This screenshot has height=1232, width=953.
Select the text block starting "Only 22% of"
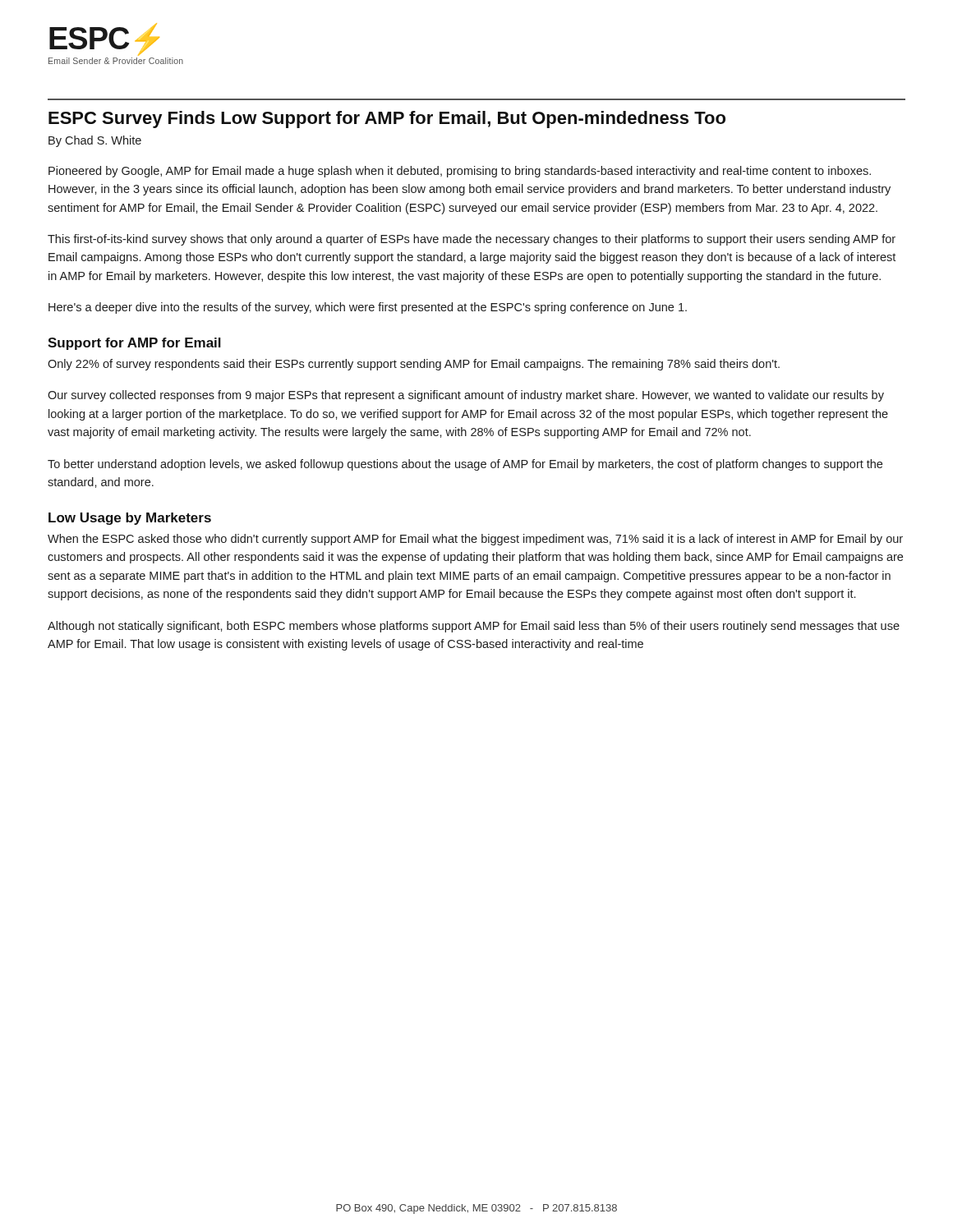click(414, 364)
